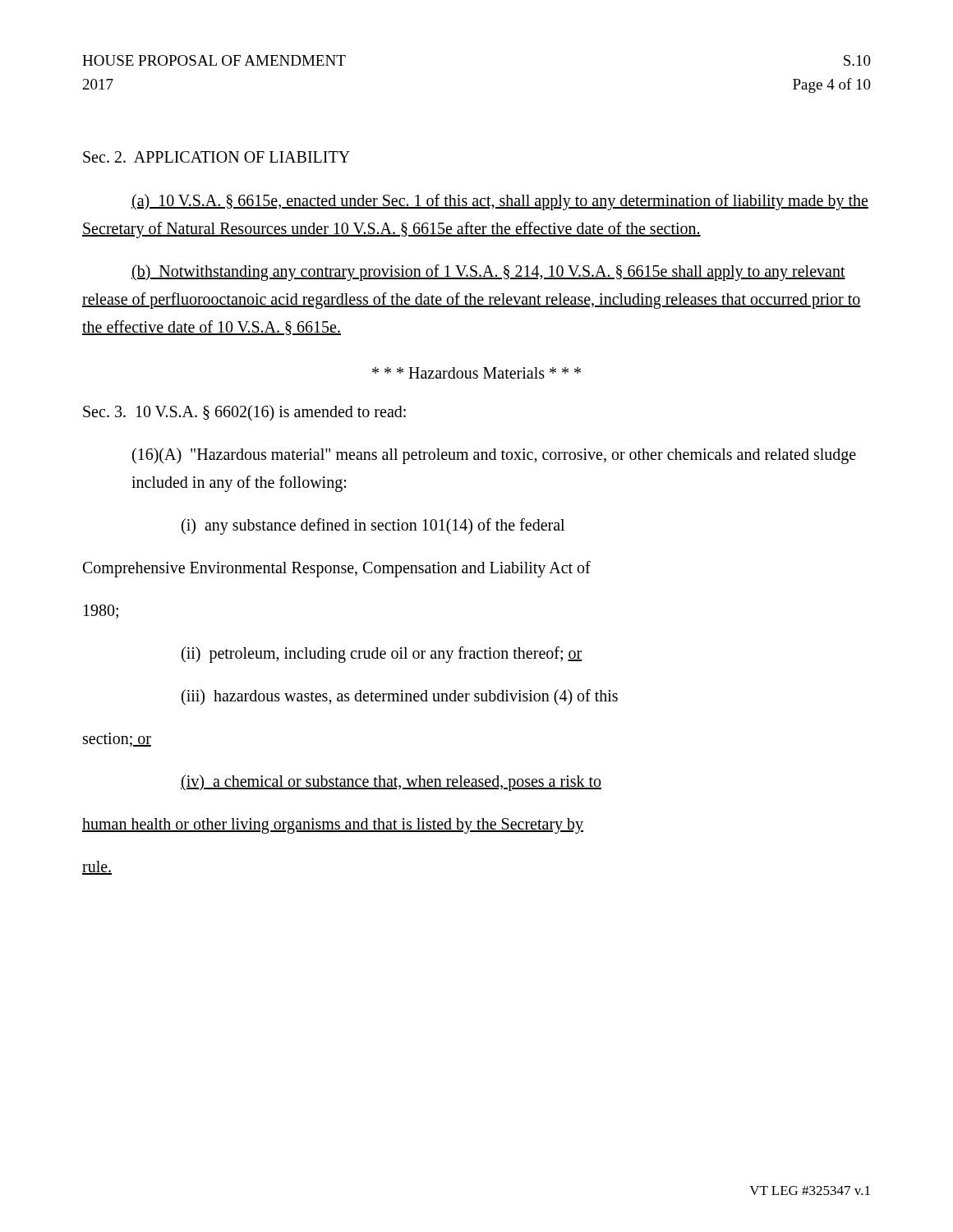Click the passage that begins "(b) Notwithstanding any contrary provision of 1"
The height and width of the screenshot is (1232, 953).
[x=471, y=299]
